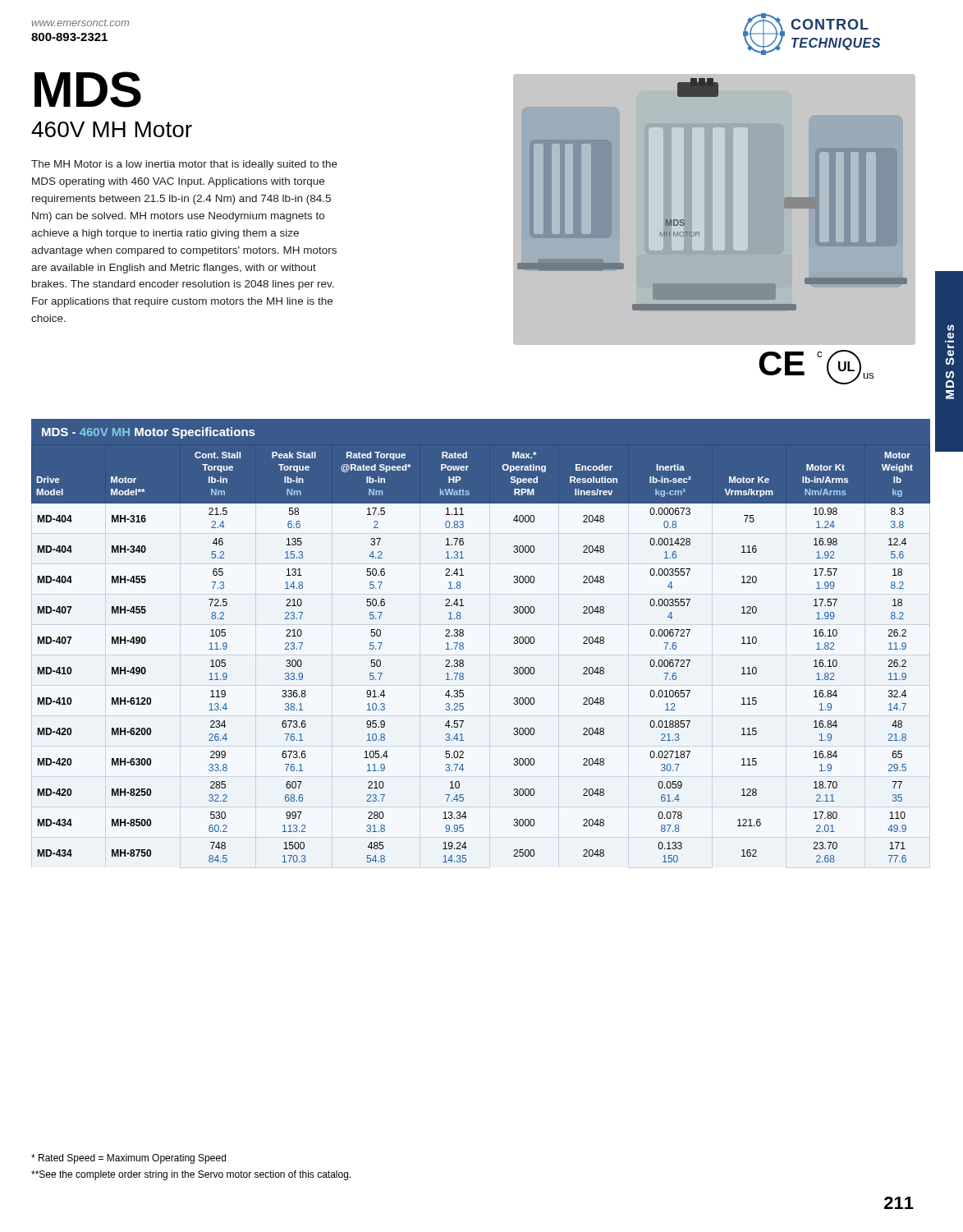Click the table

click(x=481, y=643)
